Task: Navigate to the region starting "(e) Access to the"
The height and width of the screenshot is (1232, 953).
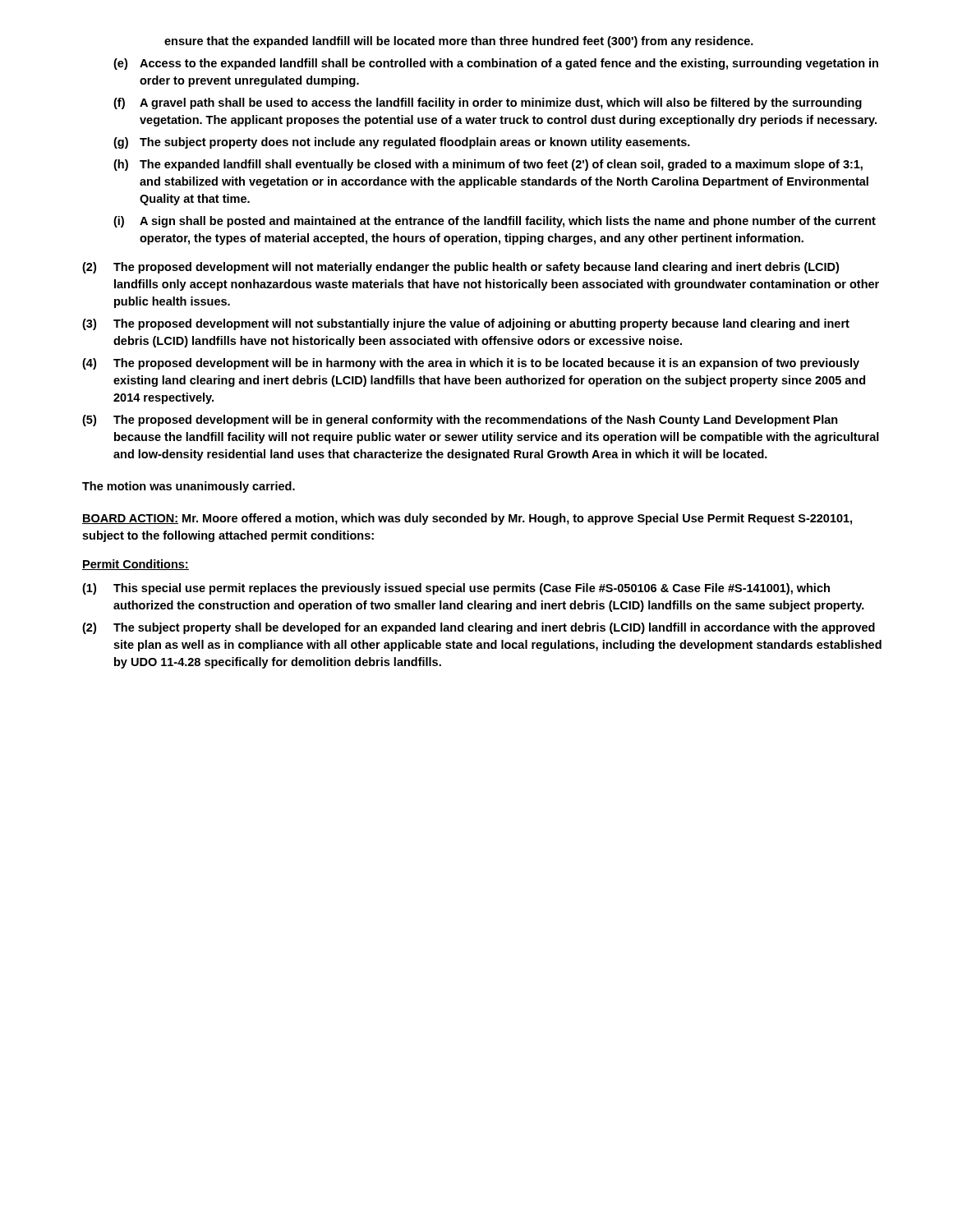Action: [x=500, y=72]
